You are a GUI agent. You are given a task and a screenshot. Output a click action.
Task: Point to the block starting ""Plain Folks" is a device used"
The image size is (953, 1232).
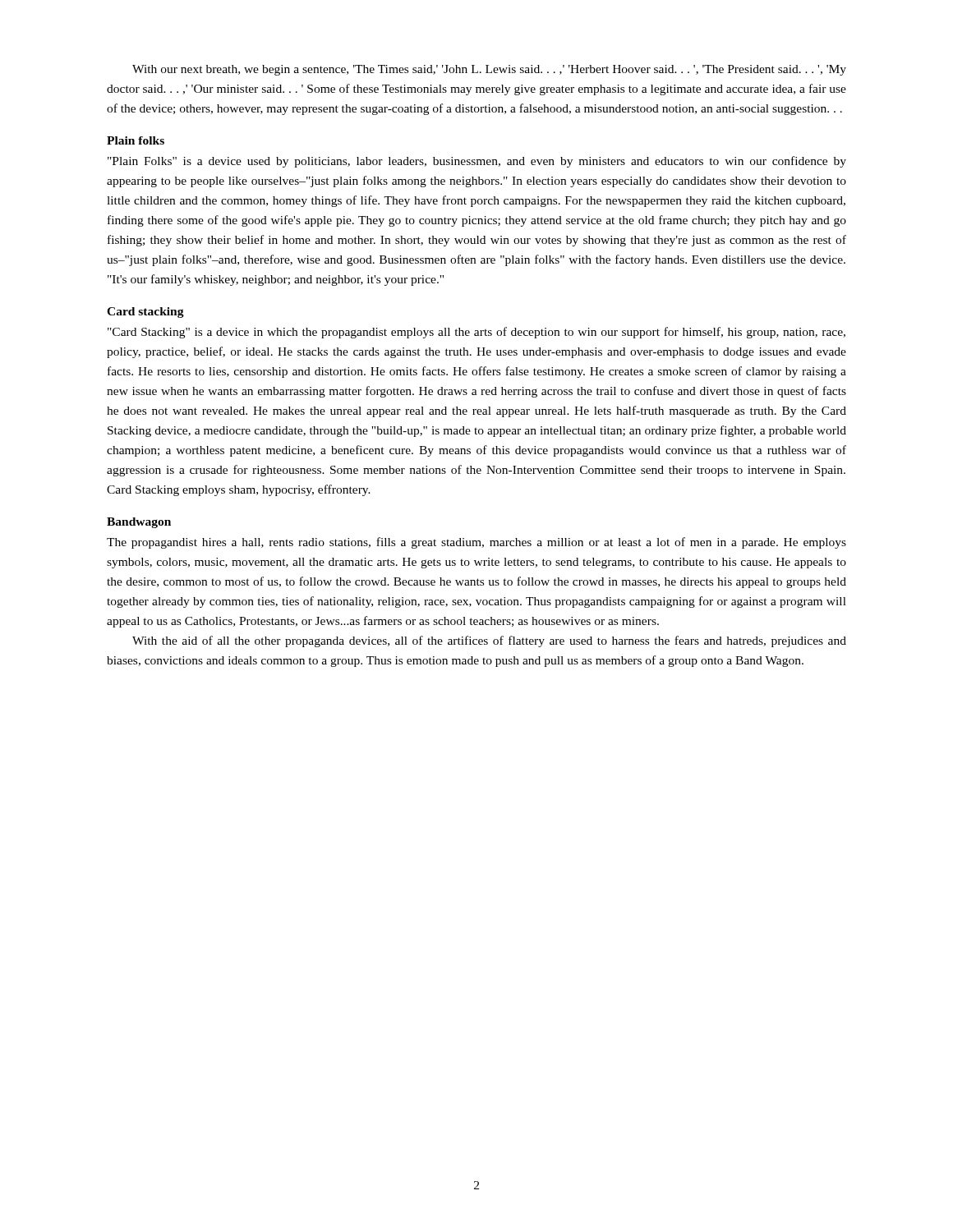[x=476, y=220]
